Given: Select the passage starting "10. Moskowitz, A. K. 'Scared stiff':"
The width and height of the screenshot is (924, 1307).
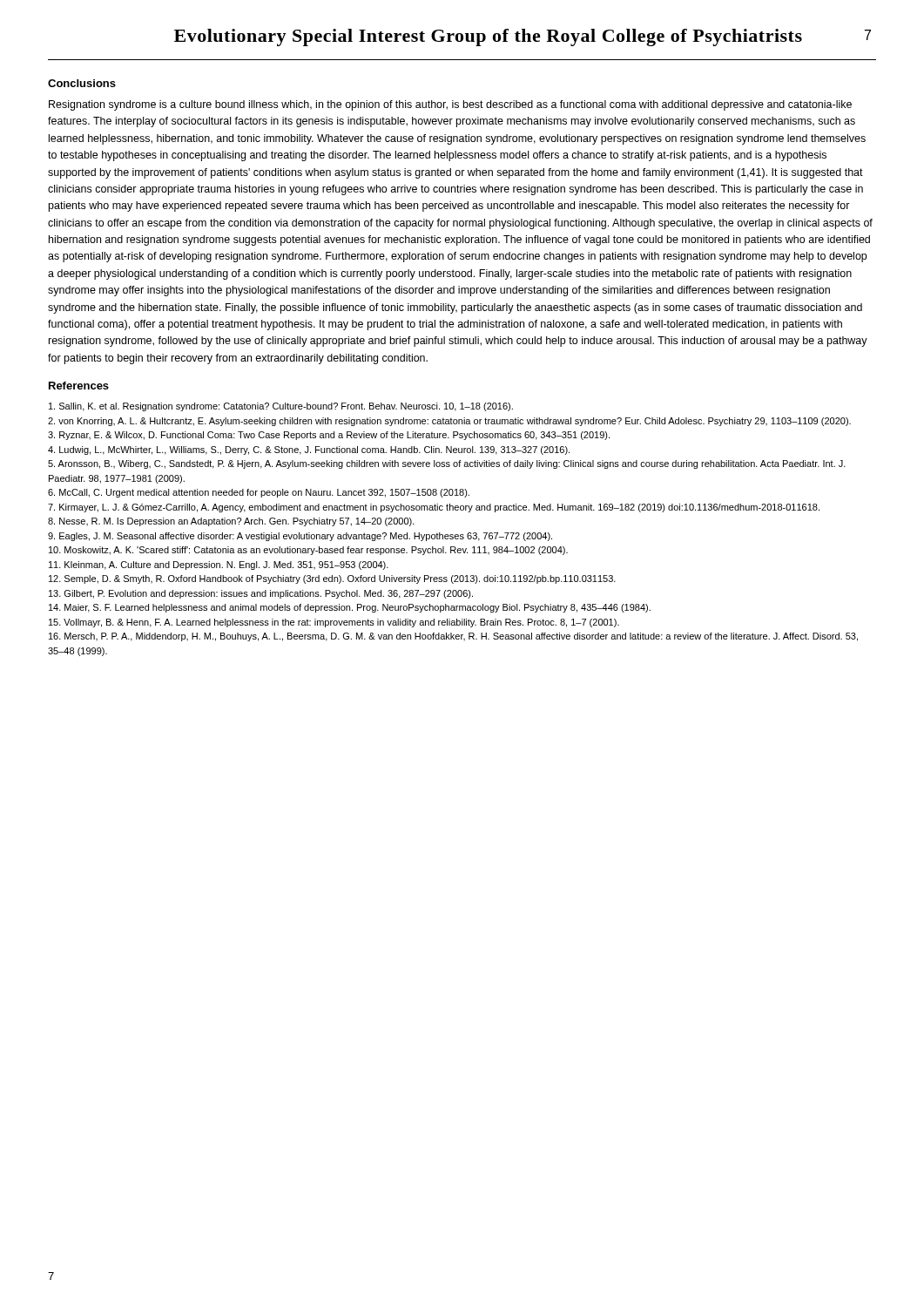Looking at the screenshot, I should coord(308,550).
